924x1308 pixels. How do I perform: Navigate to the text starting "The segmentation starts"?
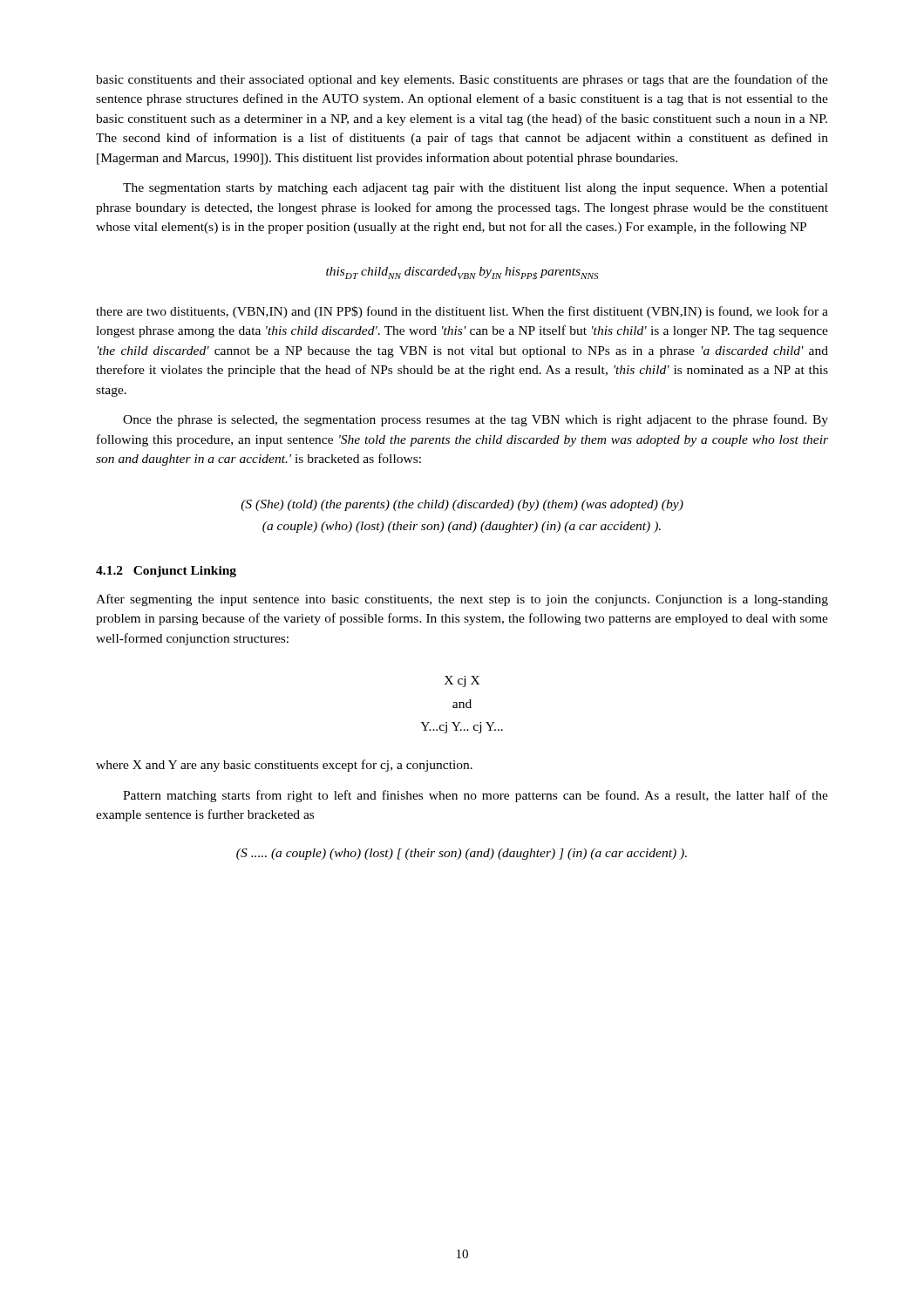[462, 207]
